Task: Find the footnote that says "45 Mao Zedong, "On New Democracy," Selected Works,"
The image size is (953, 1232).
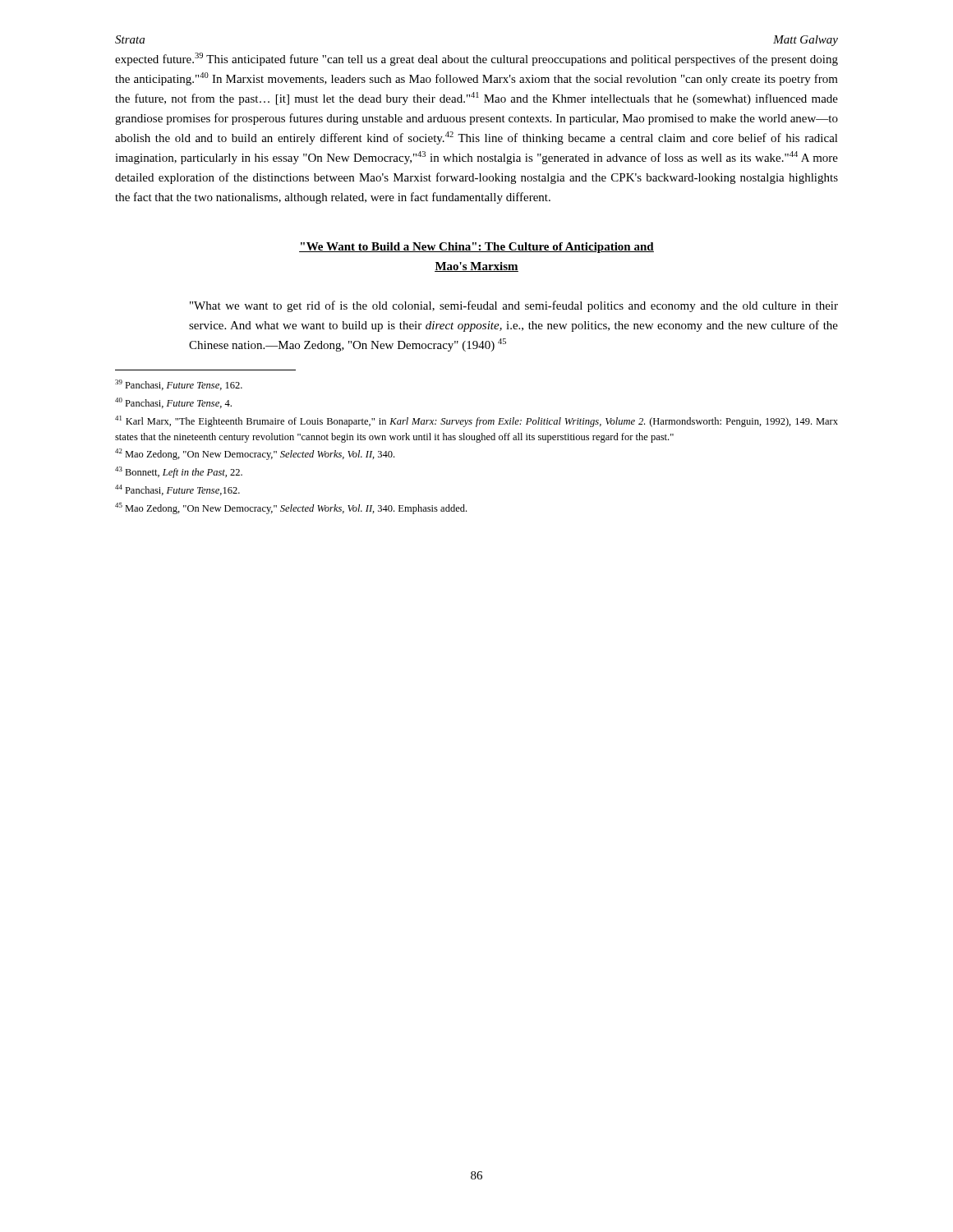Action: tap(291, 508)
